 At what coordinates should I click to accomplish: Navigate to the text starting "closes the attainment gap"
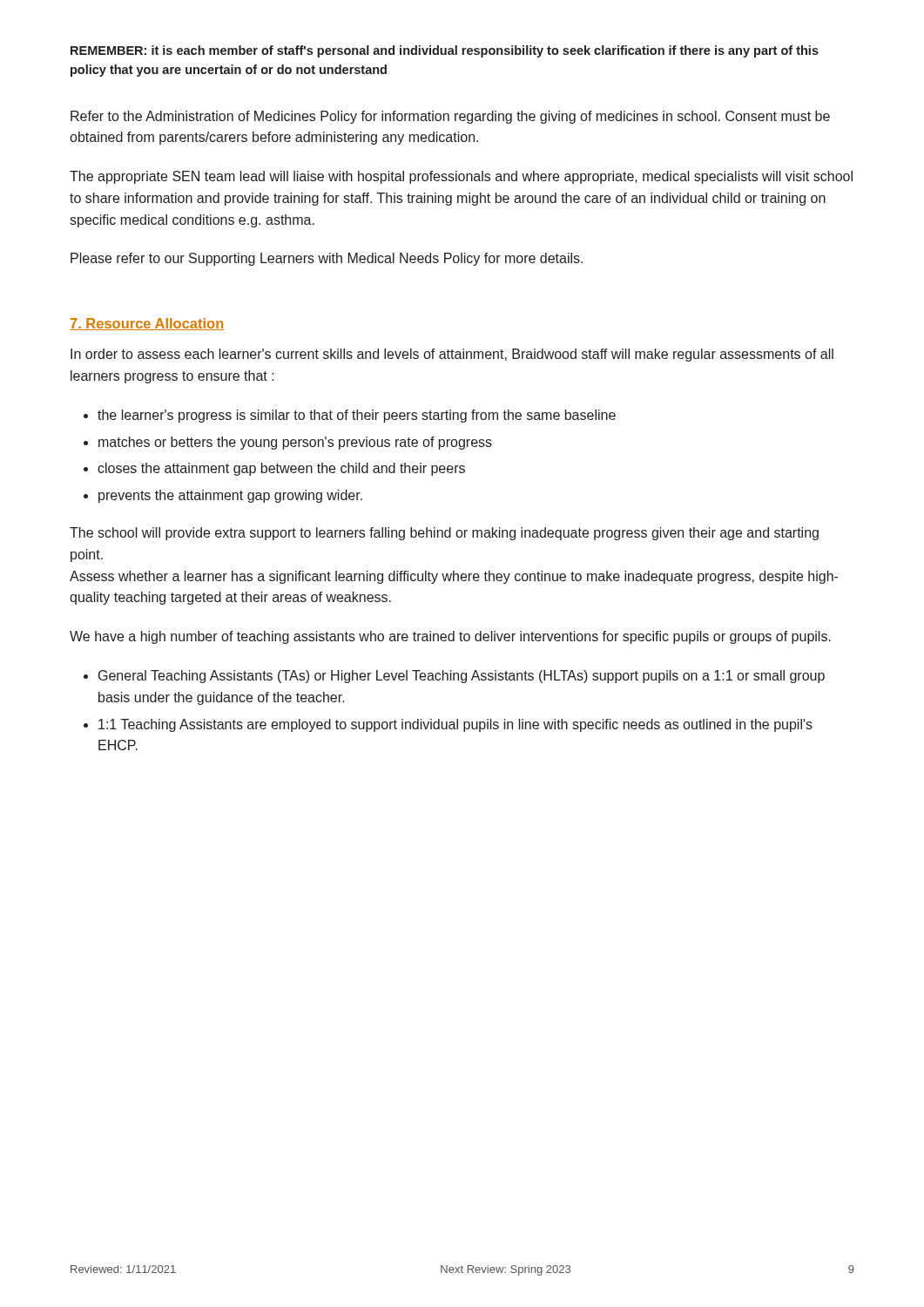[282, 469]
